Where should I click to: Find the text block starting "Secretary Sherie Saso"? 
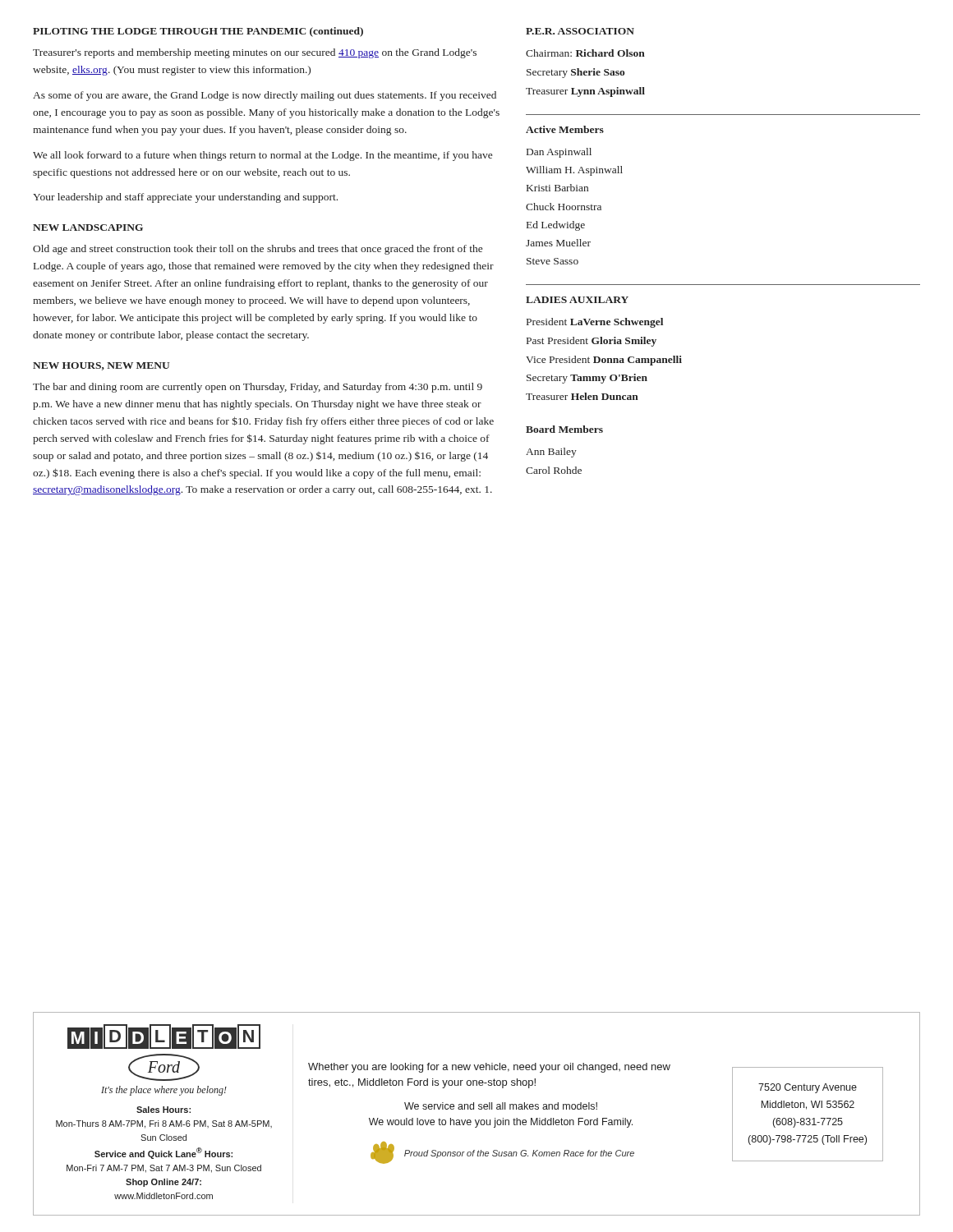[x=575, y=72]
